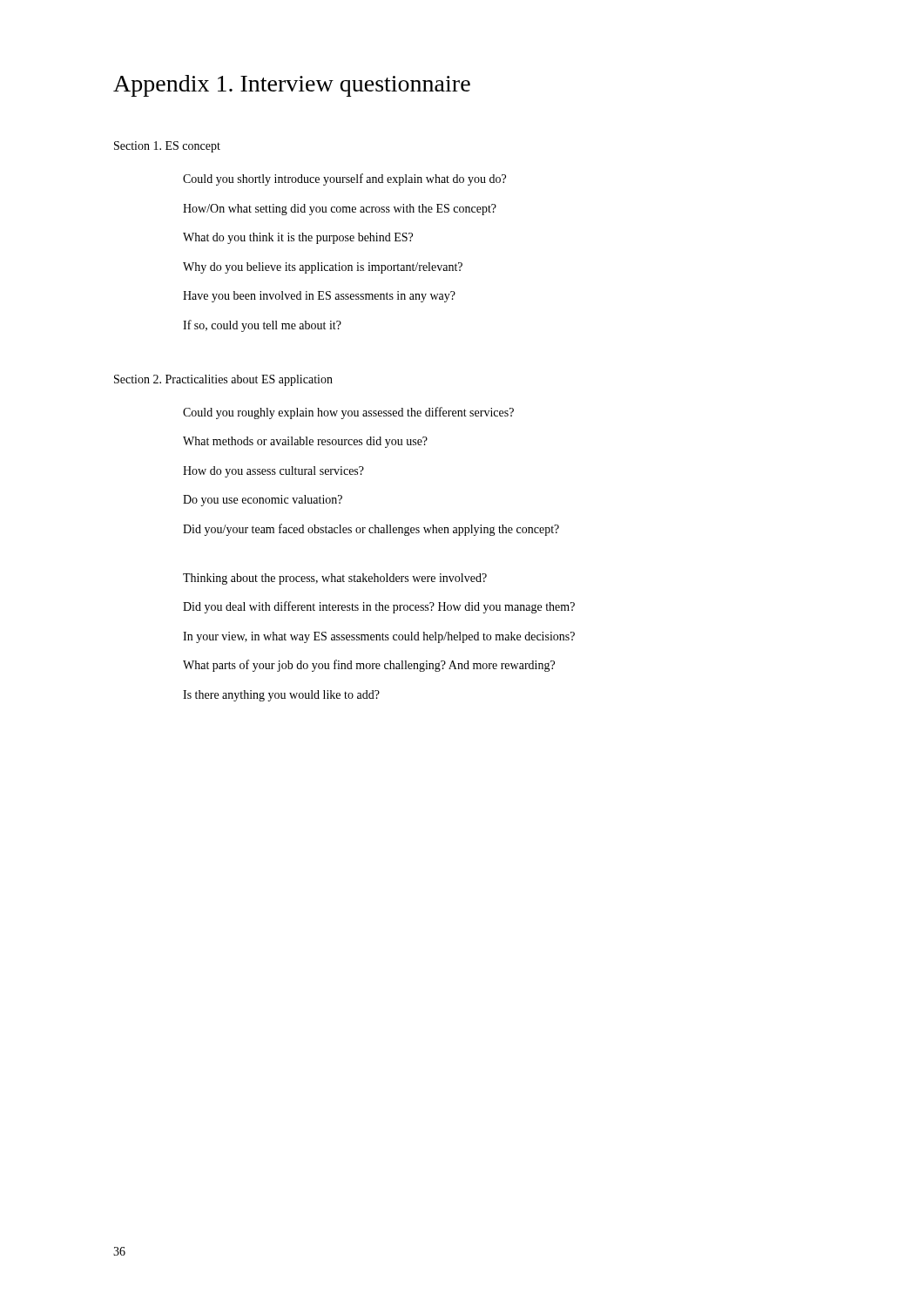Find the element starting "In your view,"

[379, 636]
